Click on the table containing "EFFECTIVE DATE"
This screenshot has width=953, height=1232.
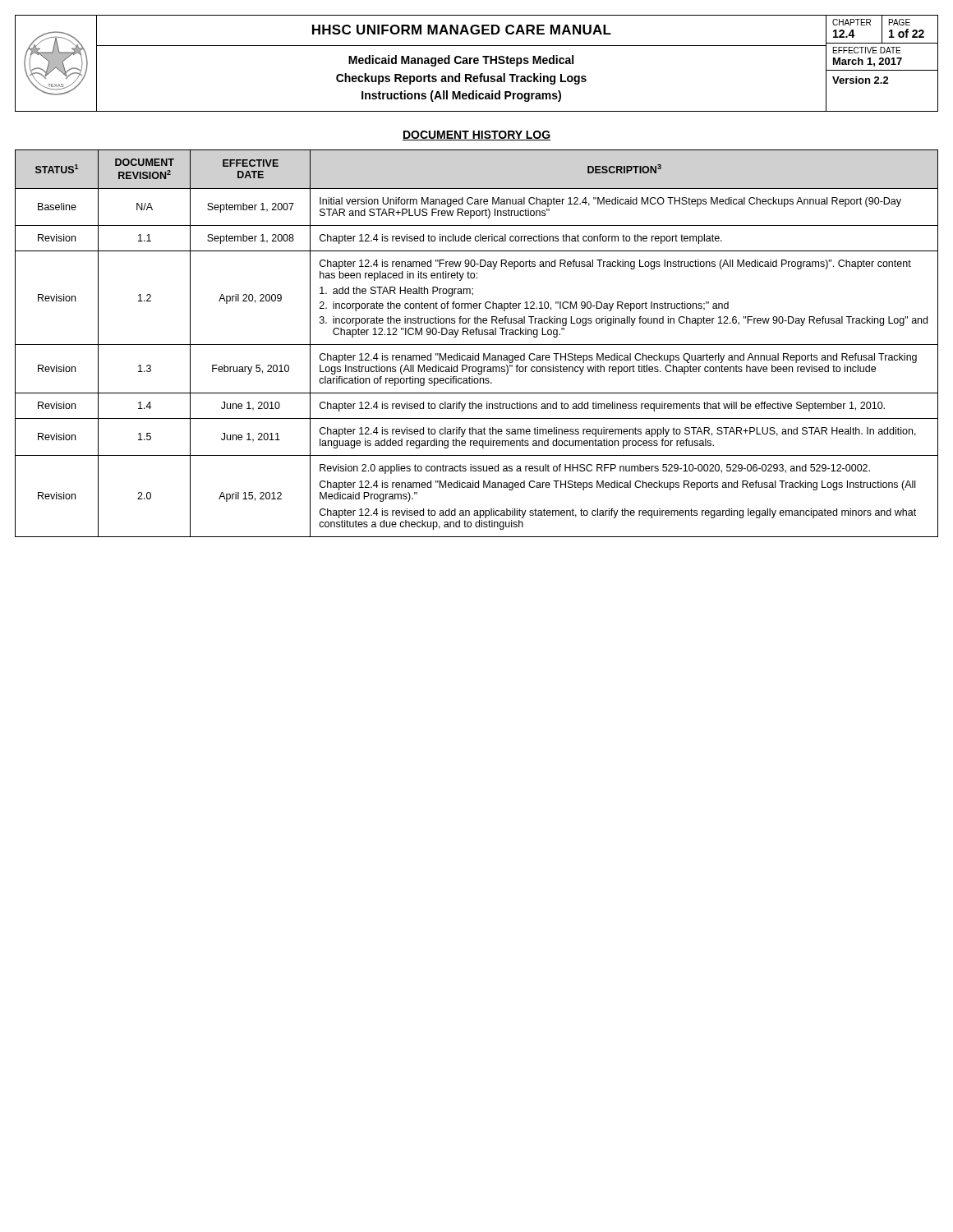[476, 343]
